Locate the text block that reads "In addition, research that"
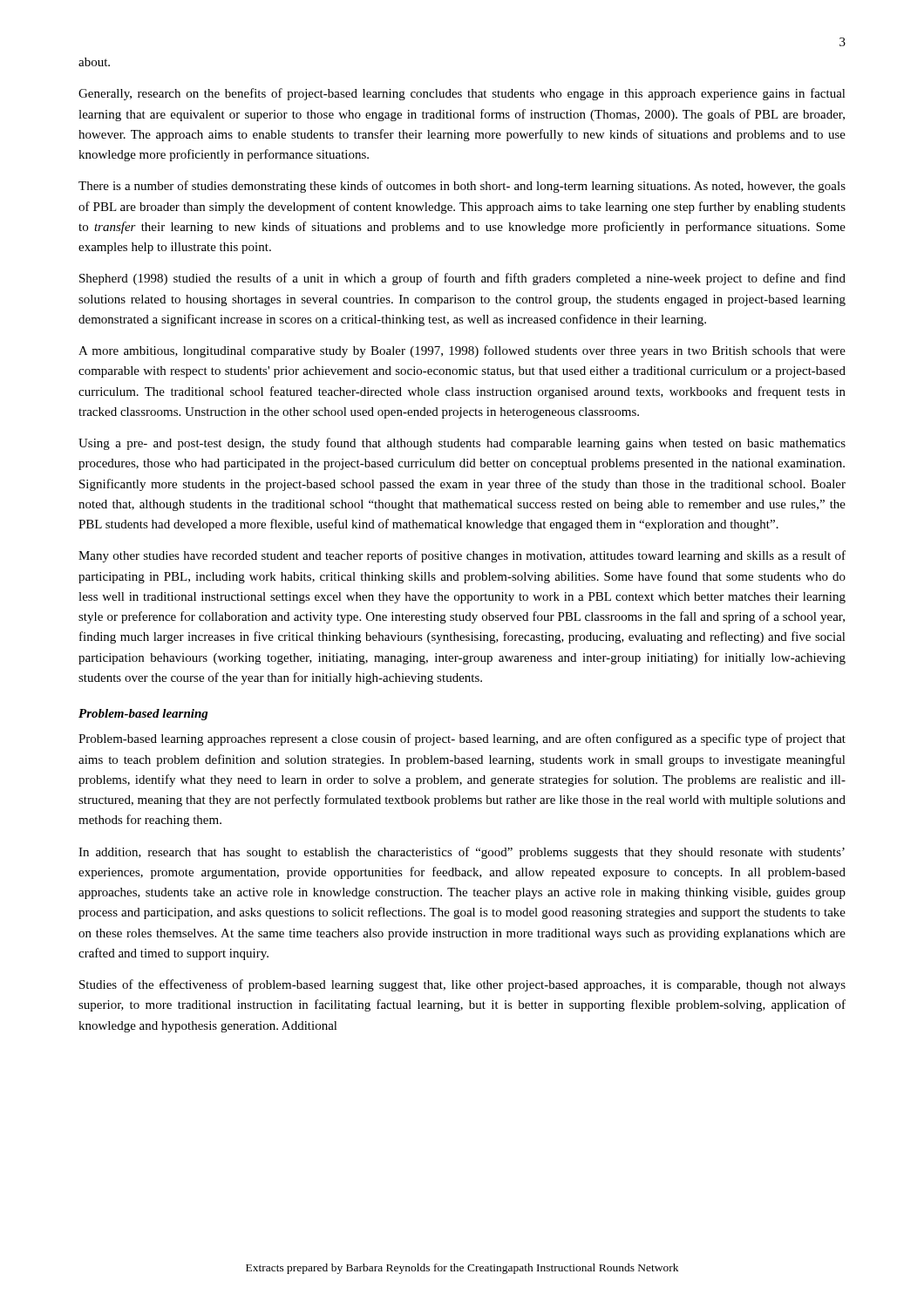Image resolution: width=924 pixels, height=1308 pixels. (462, 902)
